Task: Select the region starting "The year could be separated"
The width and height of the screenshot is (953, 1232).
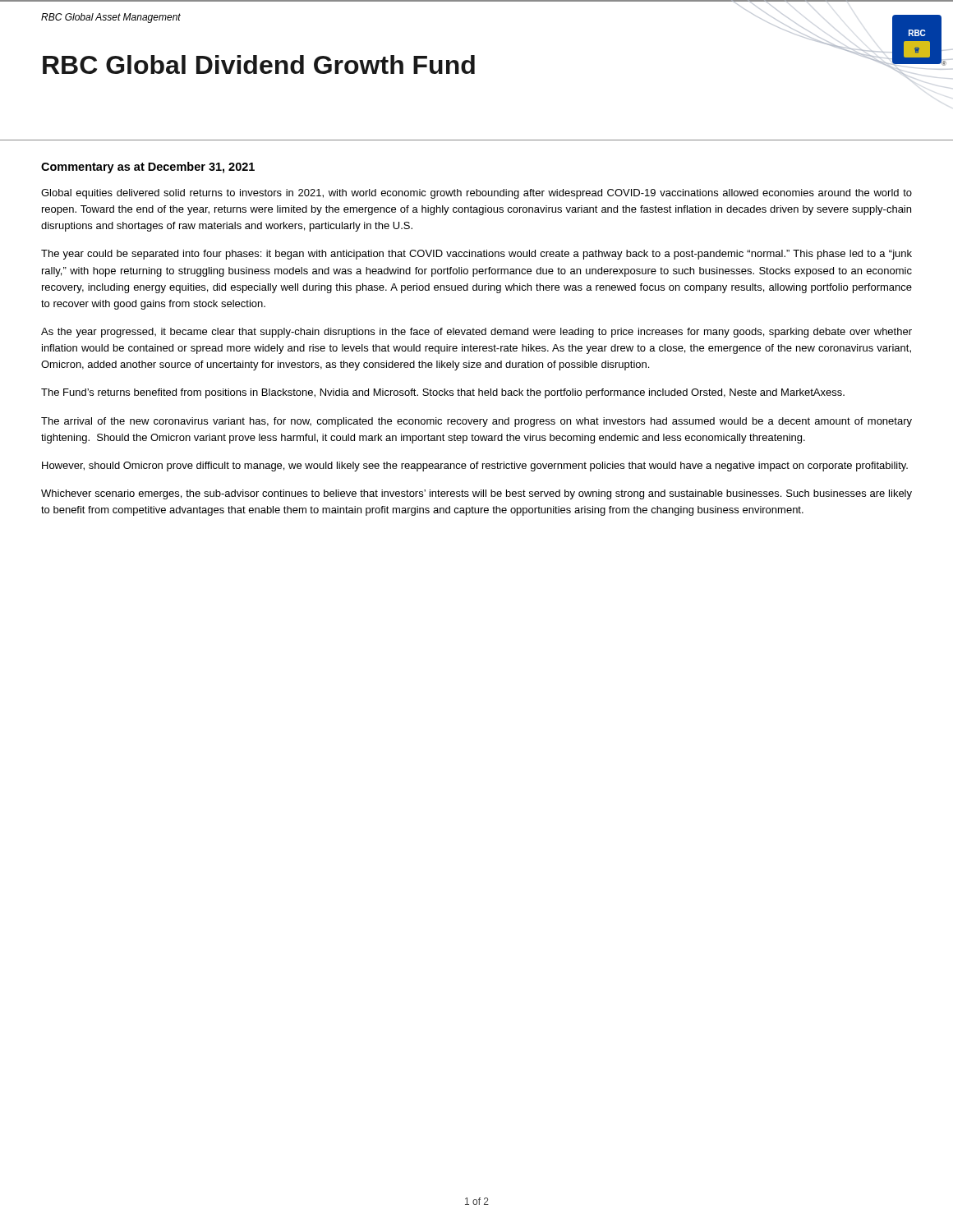Action: [476, 278]
